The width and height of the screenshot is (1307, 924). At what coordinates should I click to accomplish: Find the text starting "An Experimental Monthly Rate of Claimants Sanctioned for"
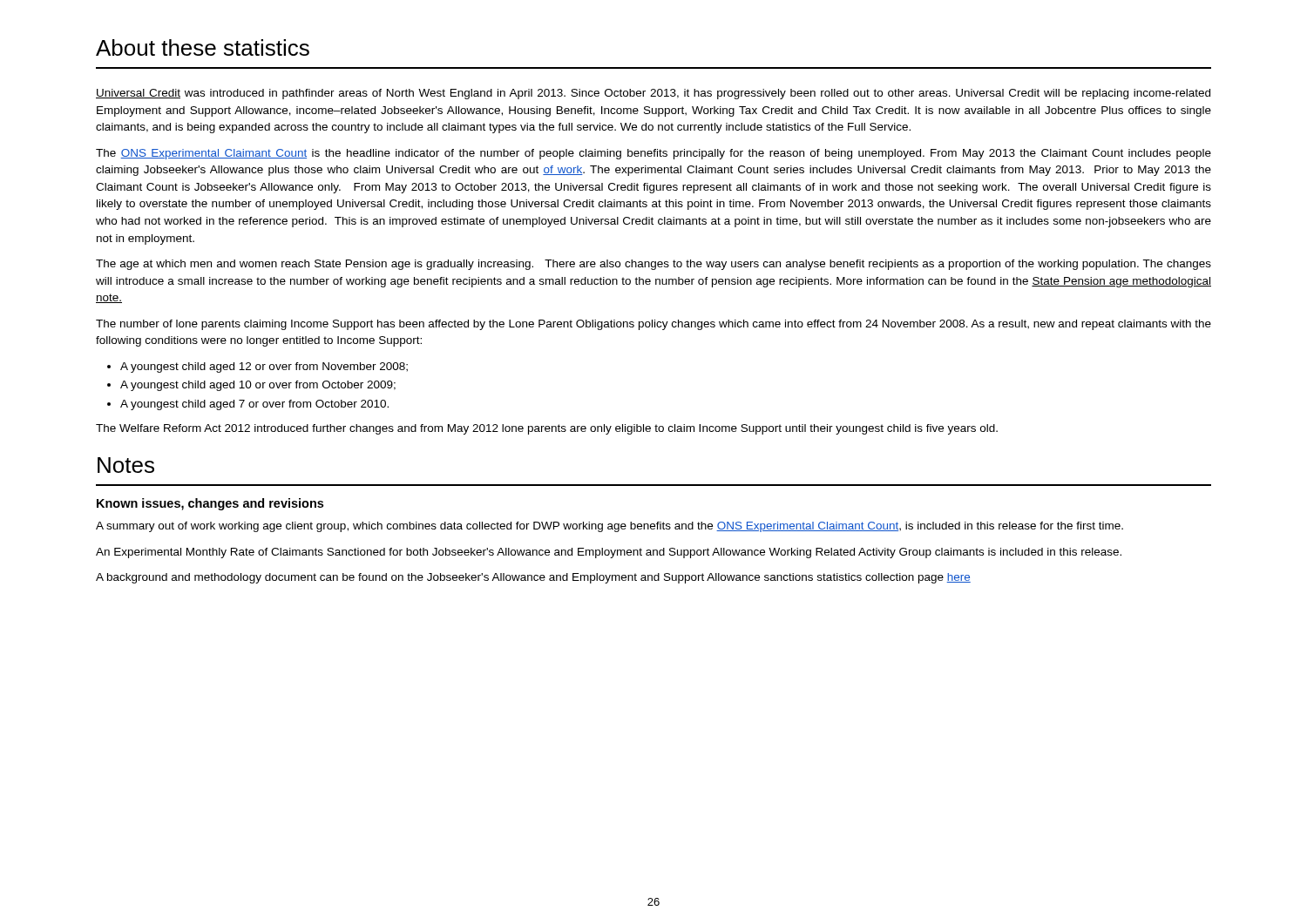pos(654,552)
